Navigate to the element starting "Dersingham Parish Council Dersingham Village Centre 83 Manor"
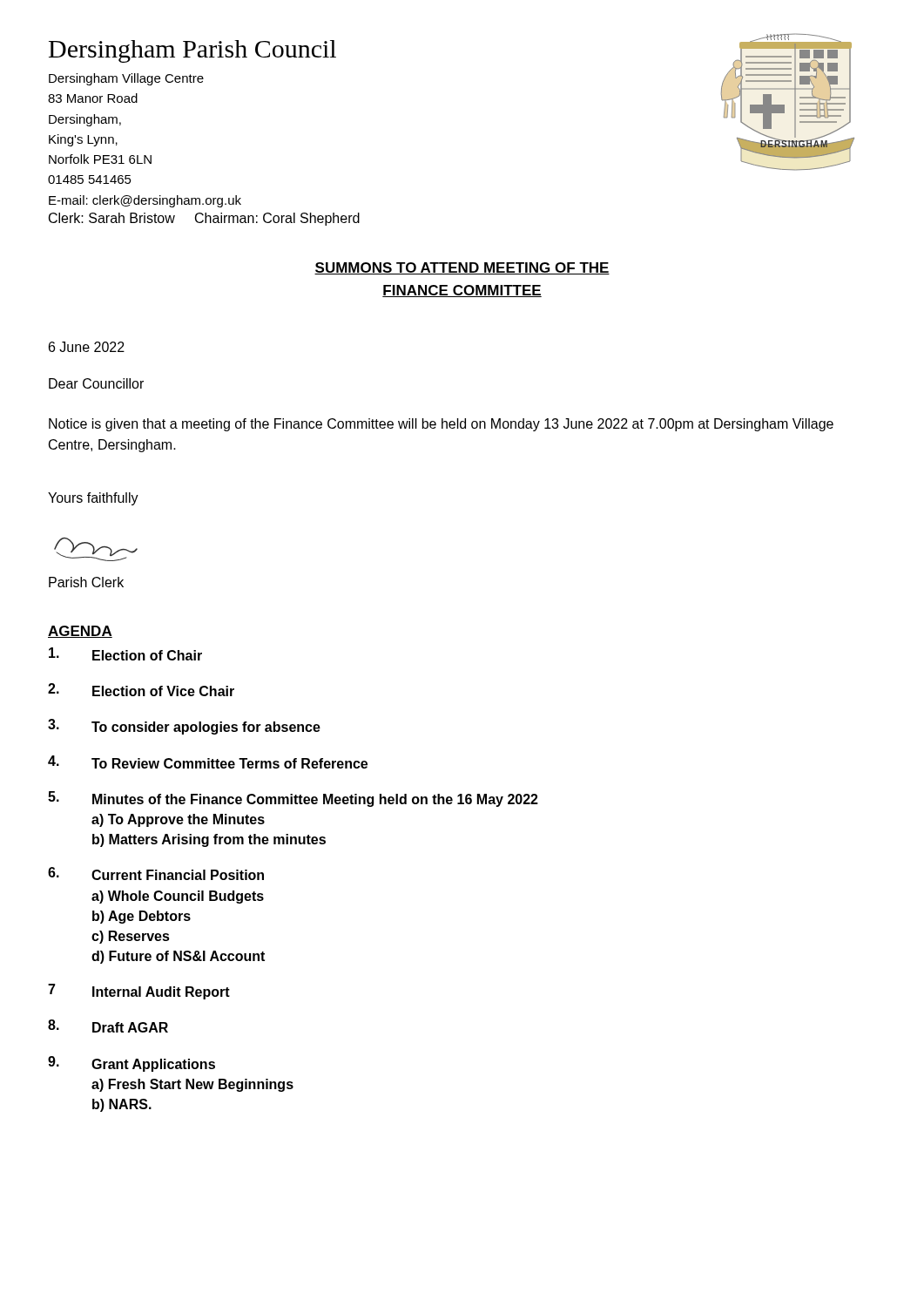 point(192,51)
